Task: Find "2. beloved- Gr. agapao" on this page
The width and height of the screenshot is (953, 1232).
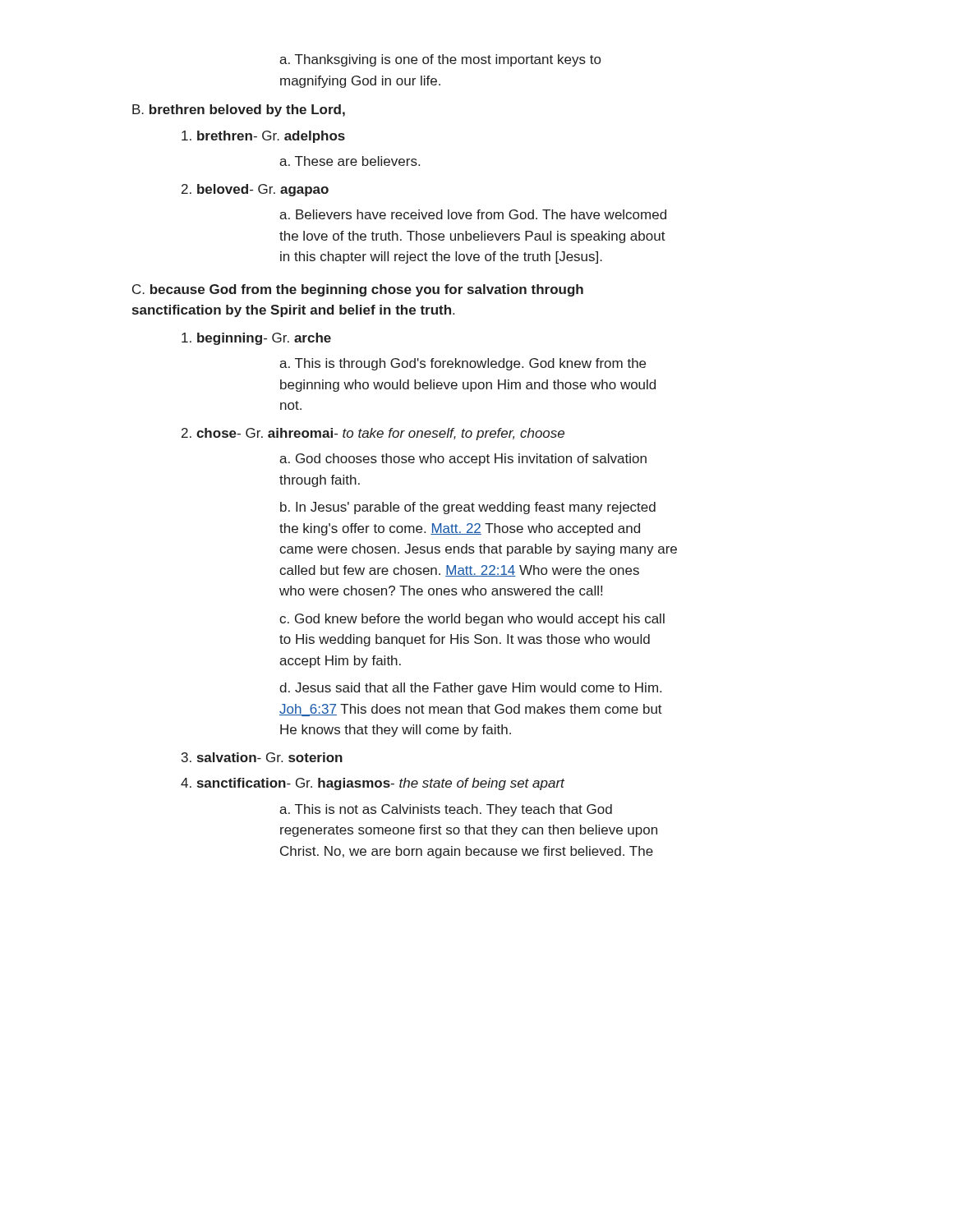Action: (255, 189)
